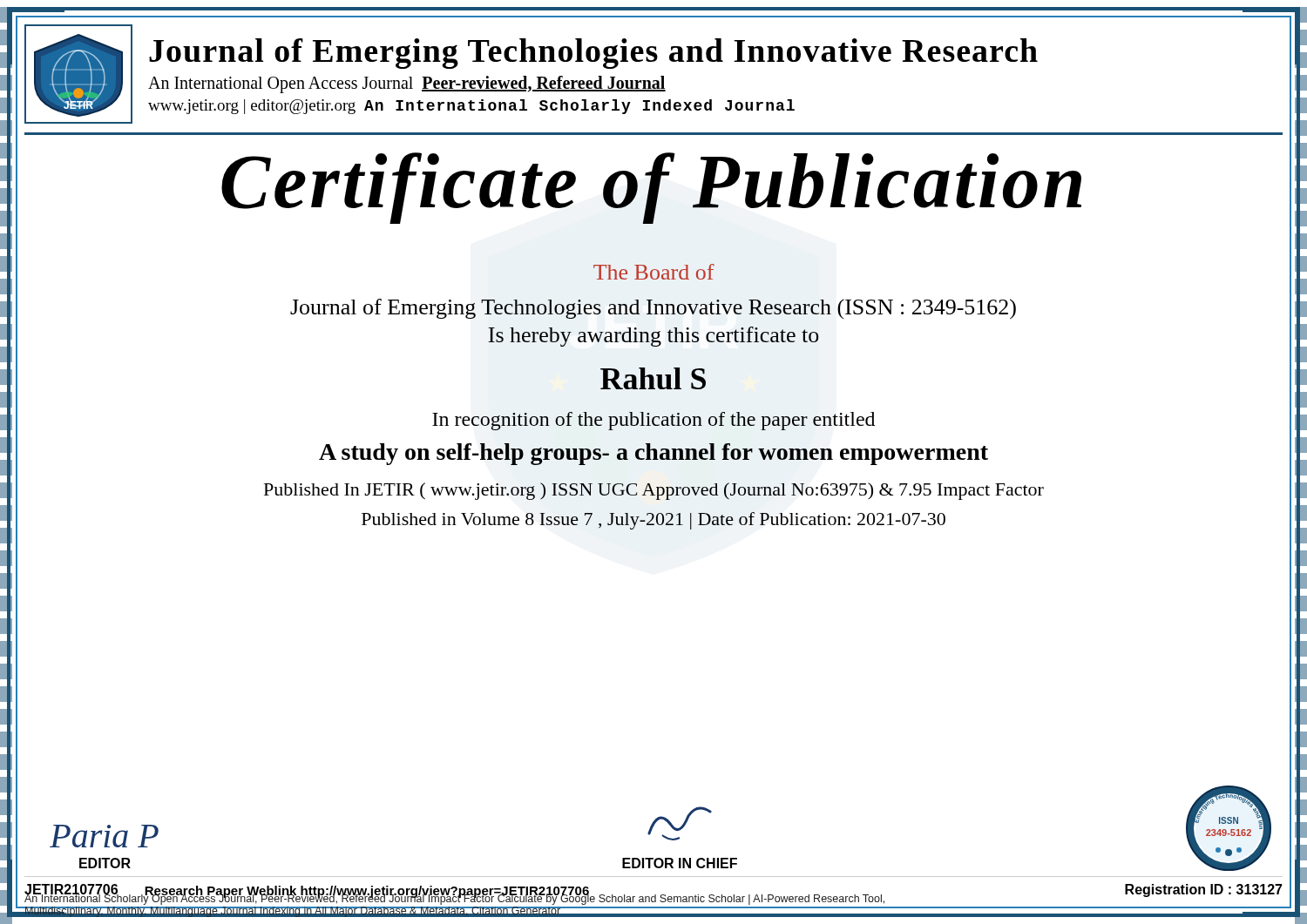Point to the element starting "Is hereby awarding this certificate to"
Viewport: 1307px width, 924px height.
654,335
